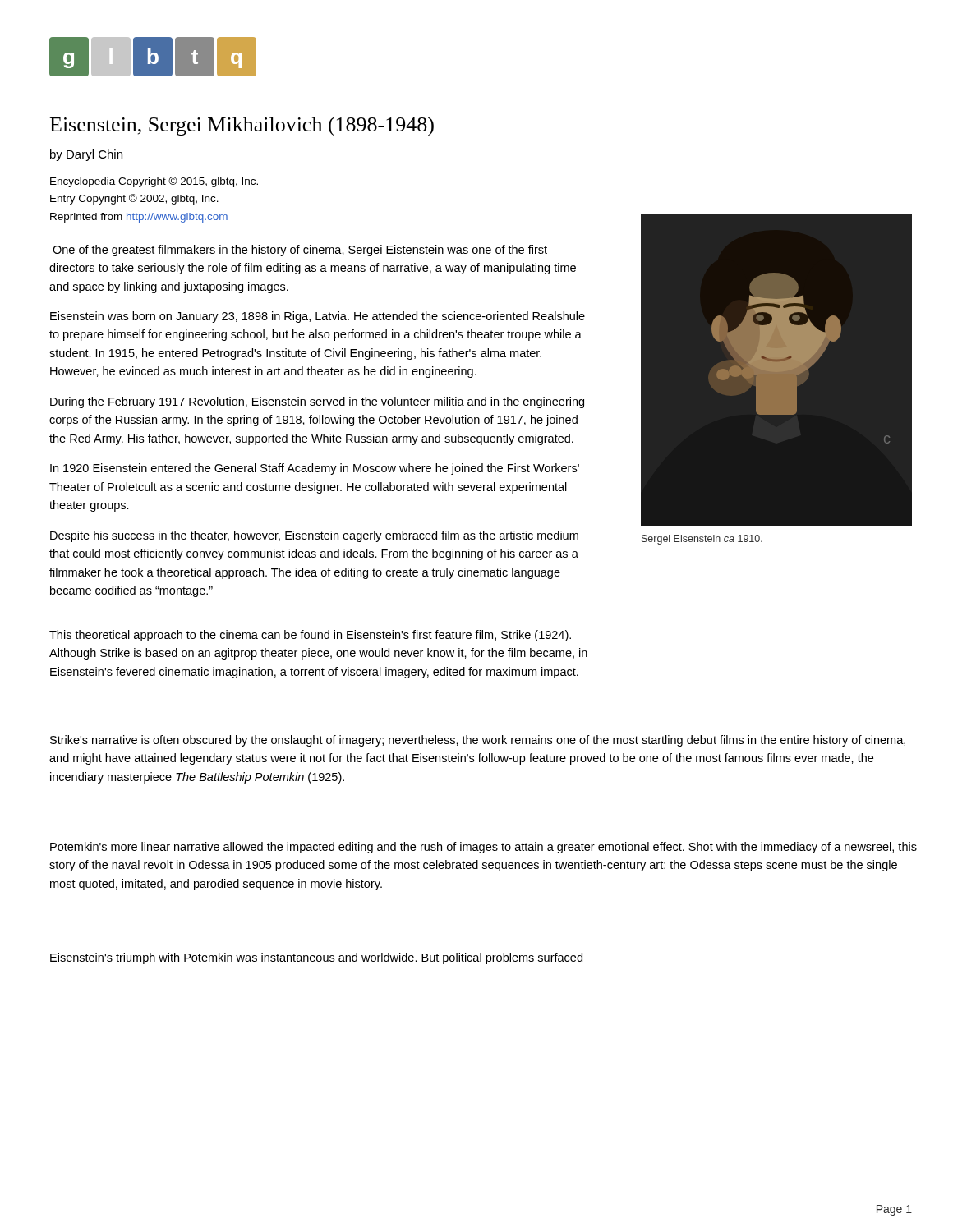Where is the passage that starts "During the February 1917 Revolution, Eisenstein"?

tap(317, 420)
